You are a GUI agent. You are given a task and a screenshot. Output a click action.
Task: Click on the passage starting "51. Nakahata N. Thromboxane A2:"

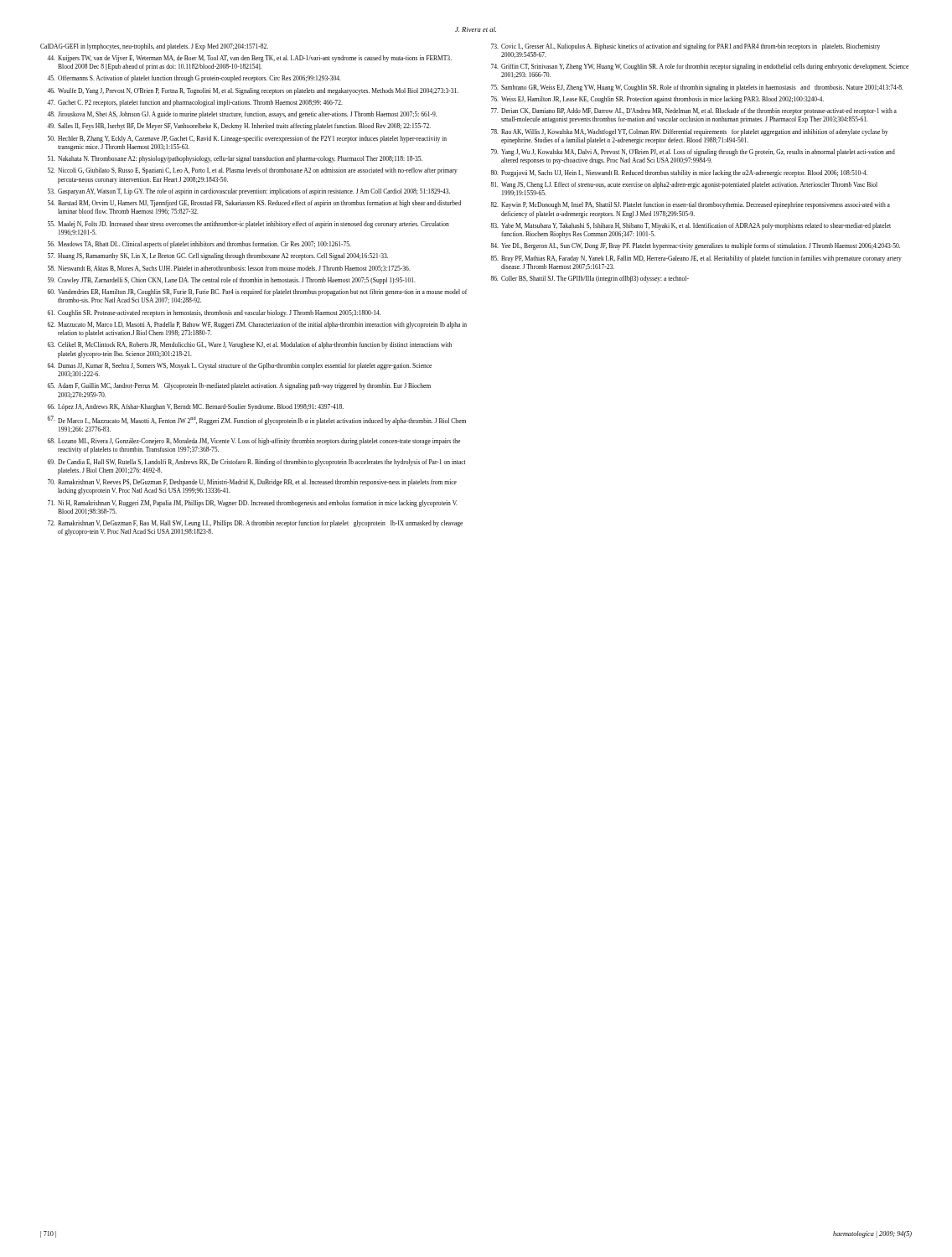click(254, 160)
